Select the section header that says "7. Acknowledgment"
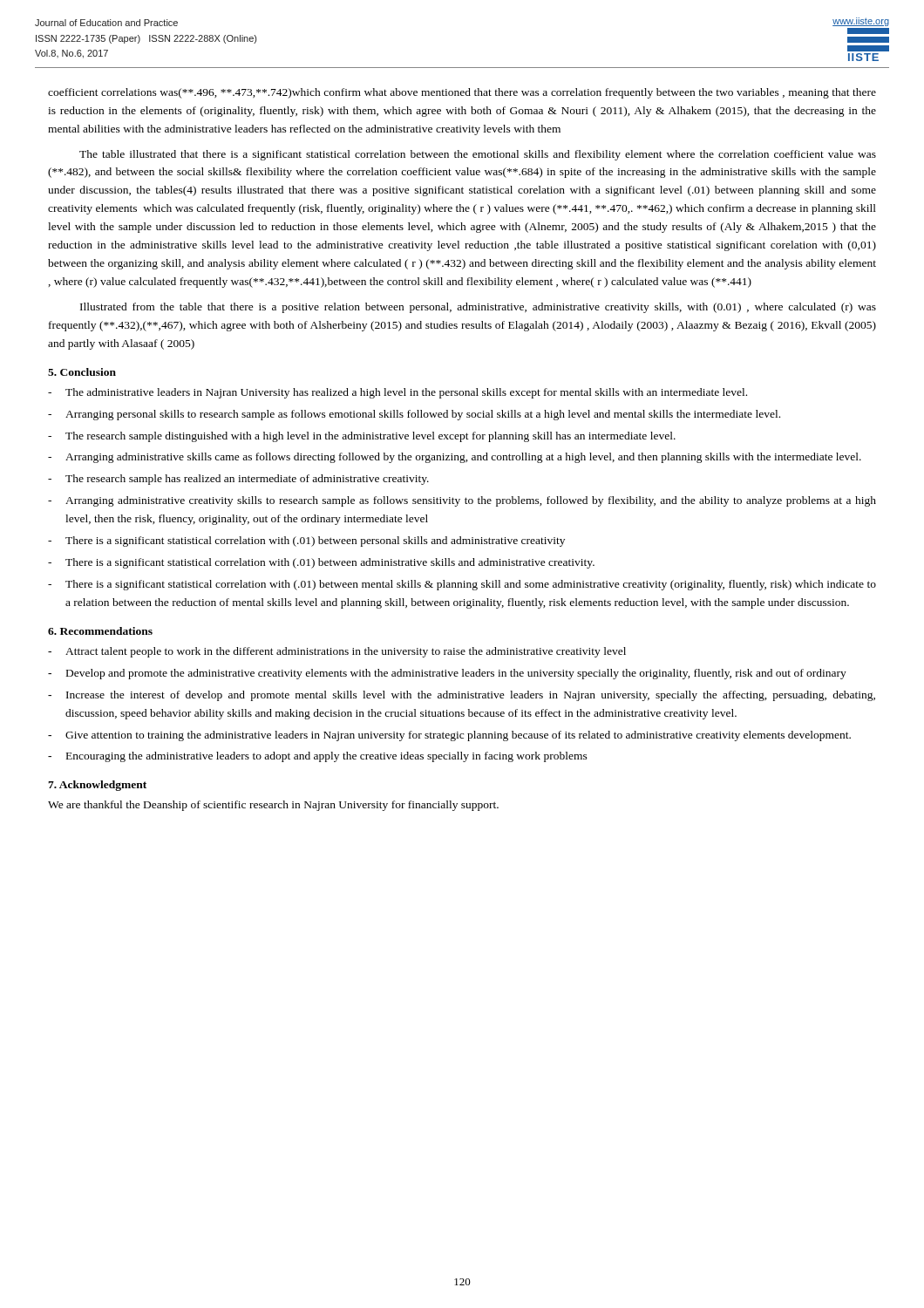The image size is (924, 1308). point(97,786)
